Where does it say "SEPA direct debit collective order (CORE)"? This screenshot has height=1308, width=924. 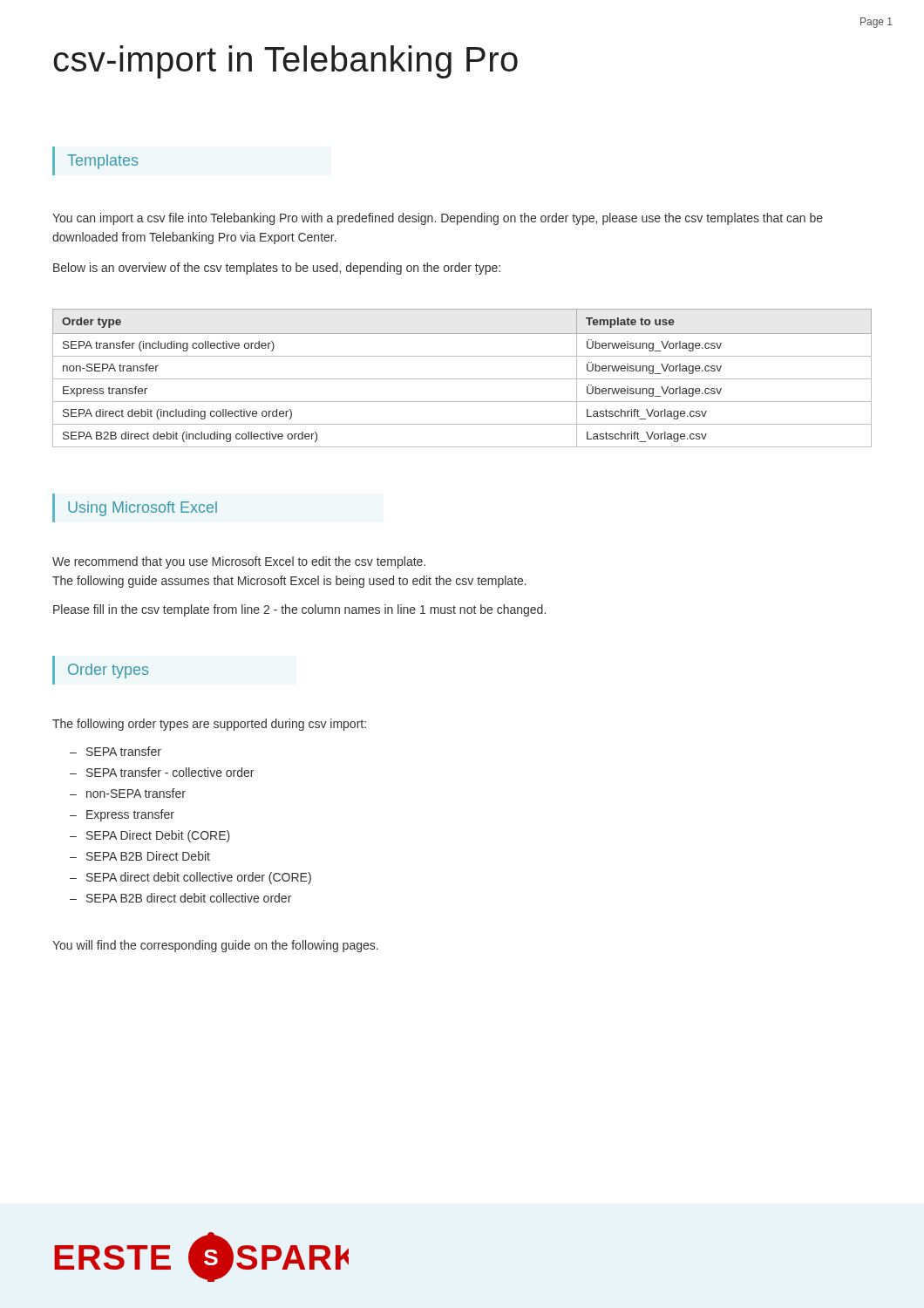coord(199,877)
